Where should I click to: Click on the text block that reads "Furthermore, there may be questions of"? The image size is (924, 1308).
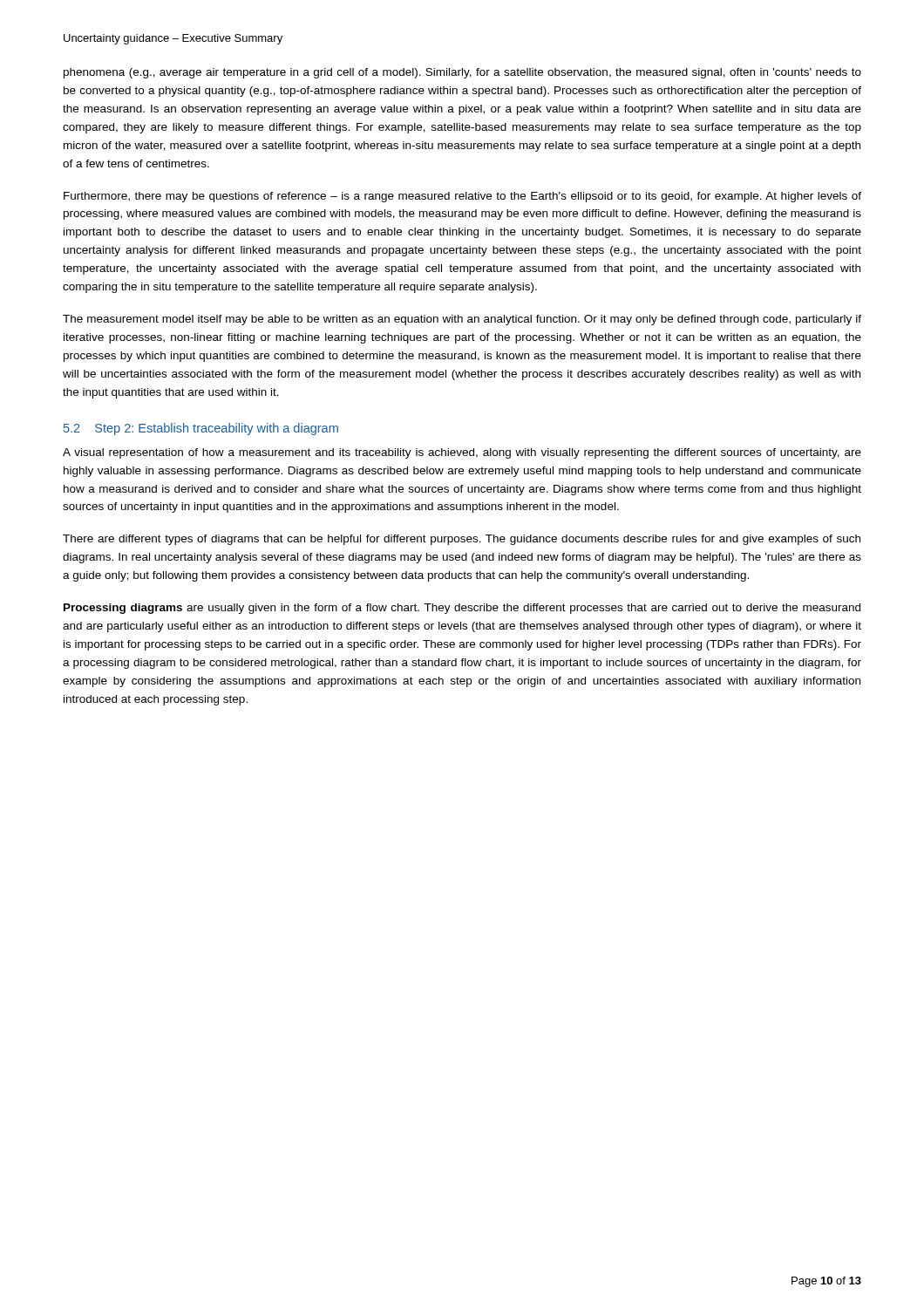click(x=462, y=241)
